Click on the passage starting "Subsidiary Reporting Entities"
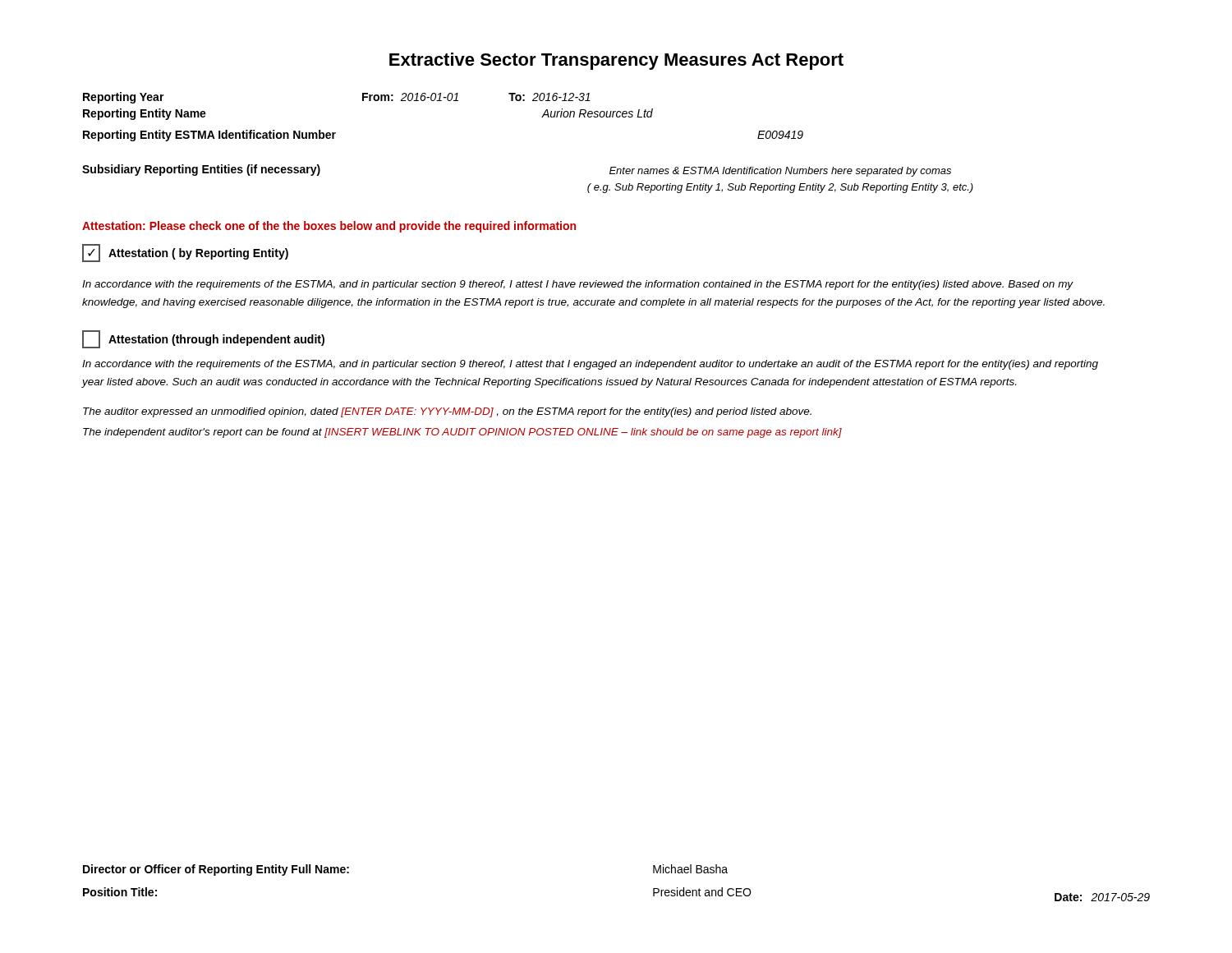 coord(616,179)
